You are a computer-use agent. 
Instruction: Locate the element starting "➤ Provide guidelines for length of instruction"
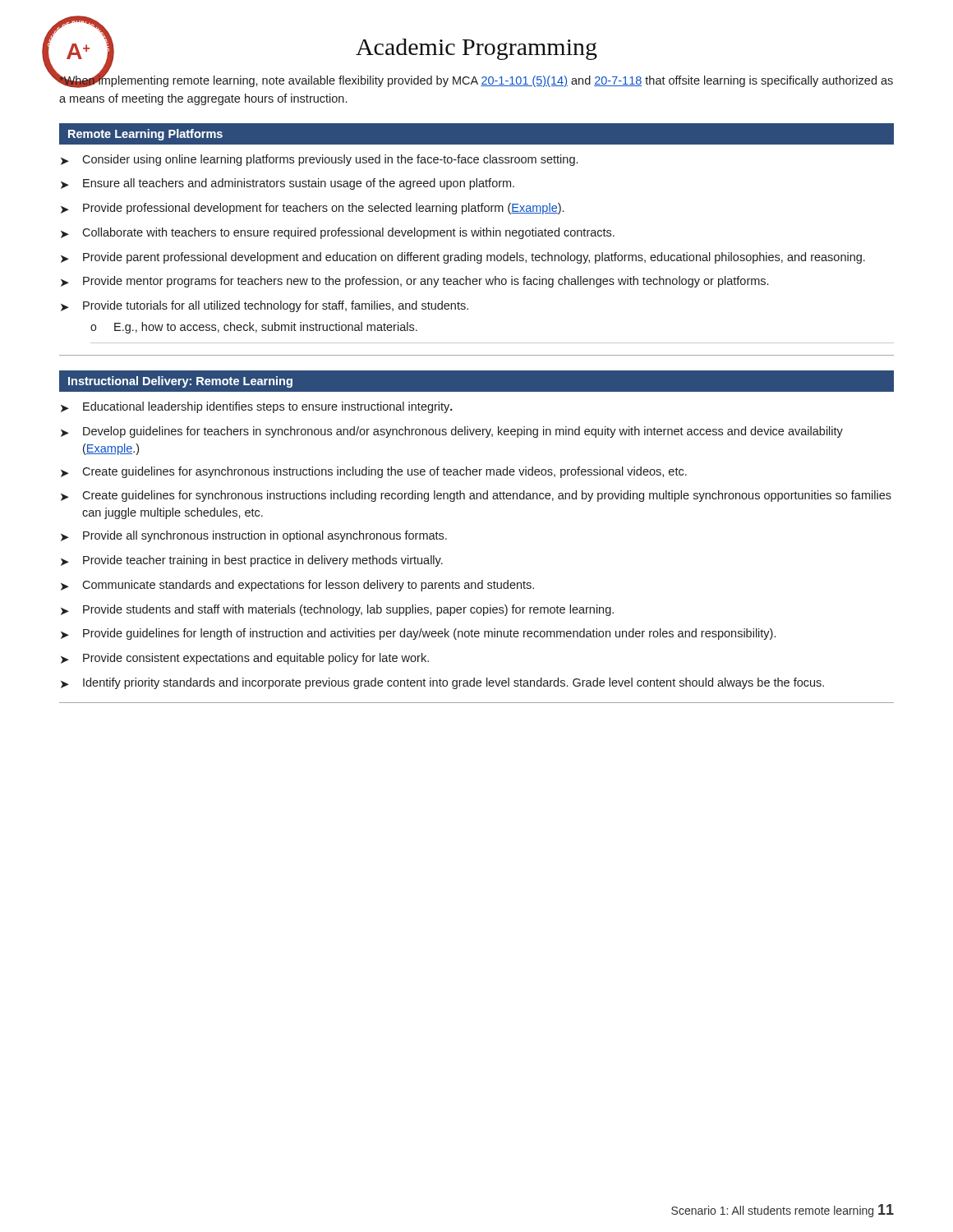476,635
